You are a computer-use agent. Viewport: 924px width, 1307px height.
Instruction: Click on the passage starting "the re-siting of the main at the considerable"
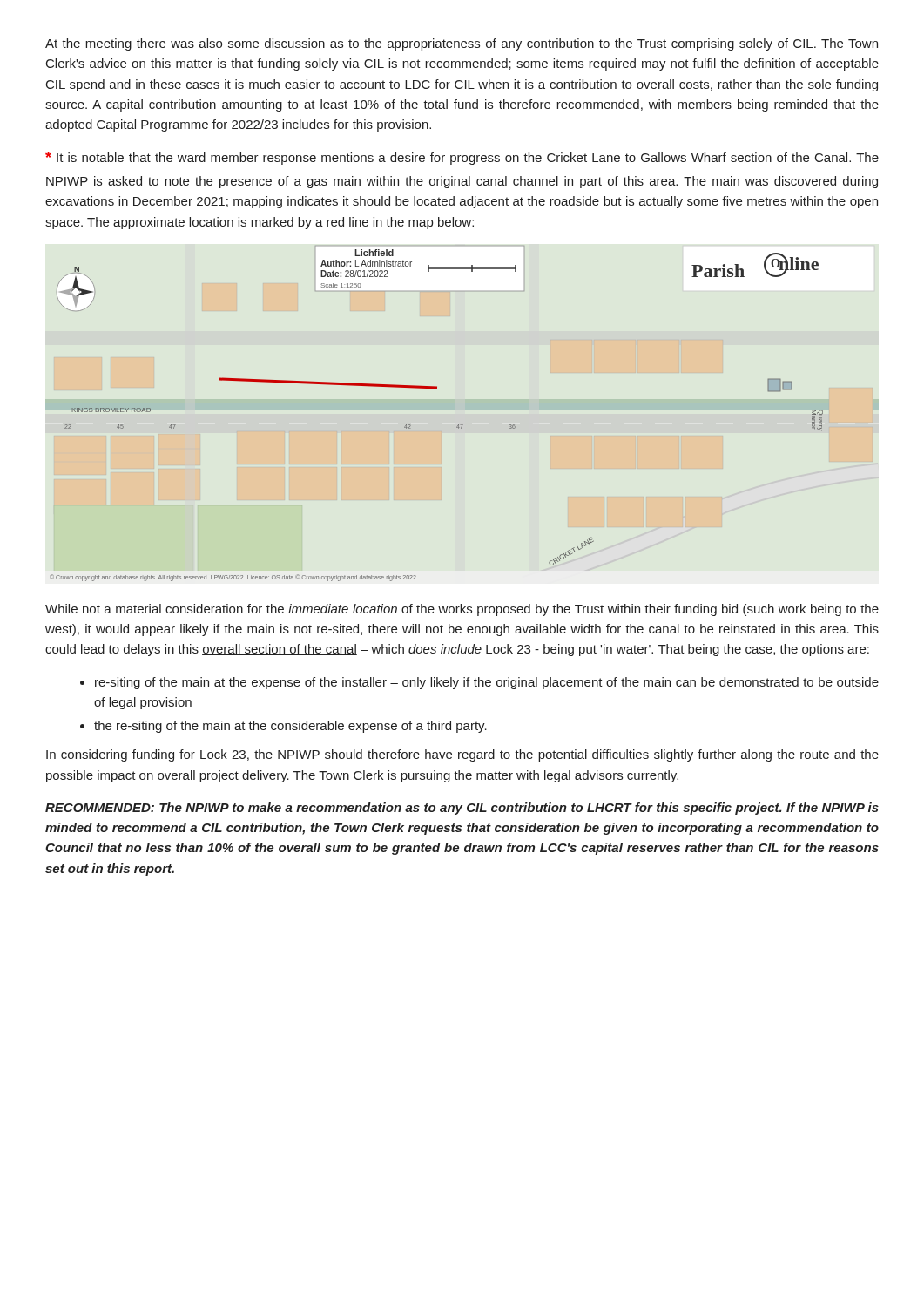(x=291, y=726)
